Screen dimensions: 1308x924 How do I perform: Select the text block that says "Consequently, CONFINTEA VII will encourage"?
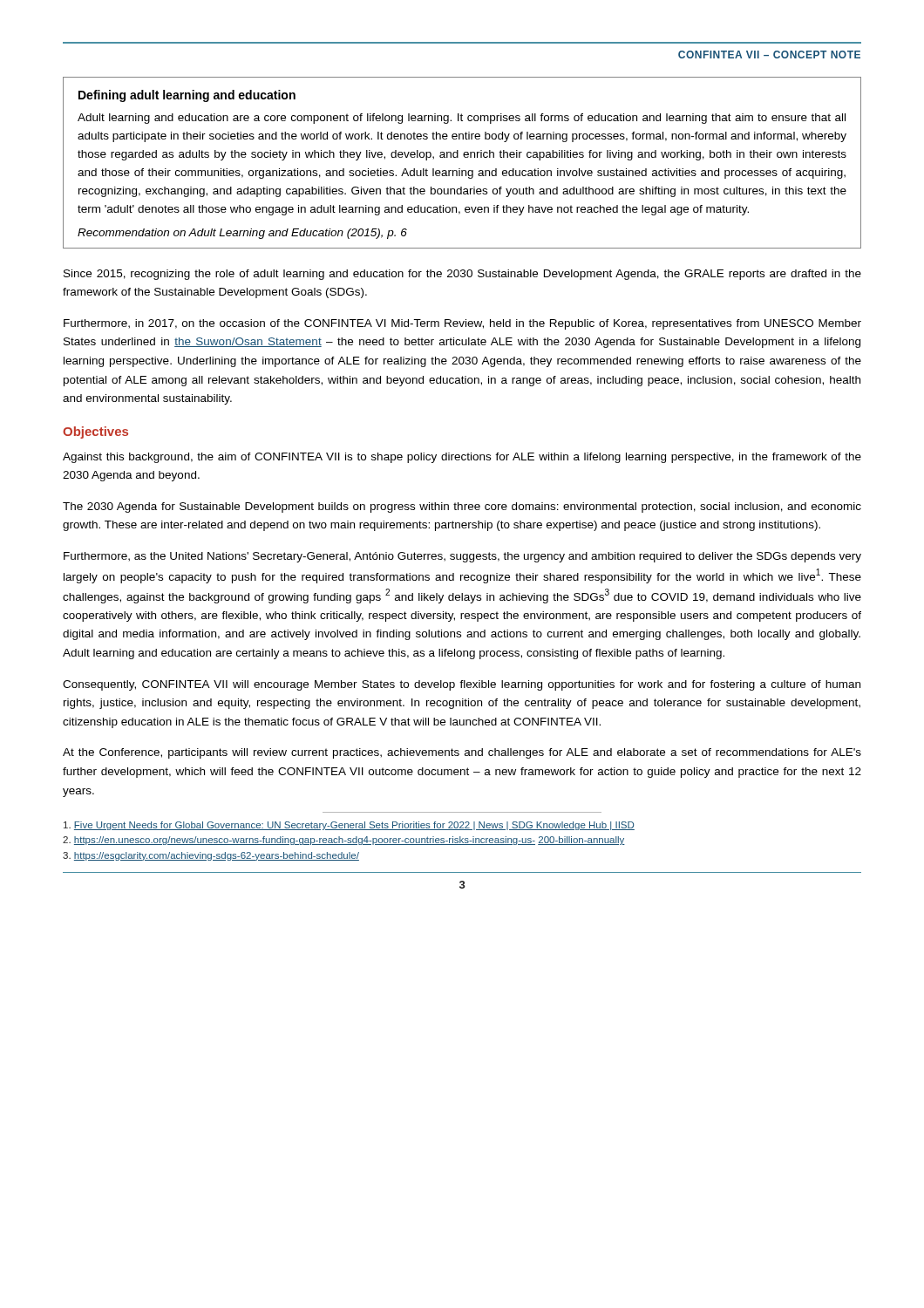[462, 703]
